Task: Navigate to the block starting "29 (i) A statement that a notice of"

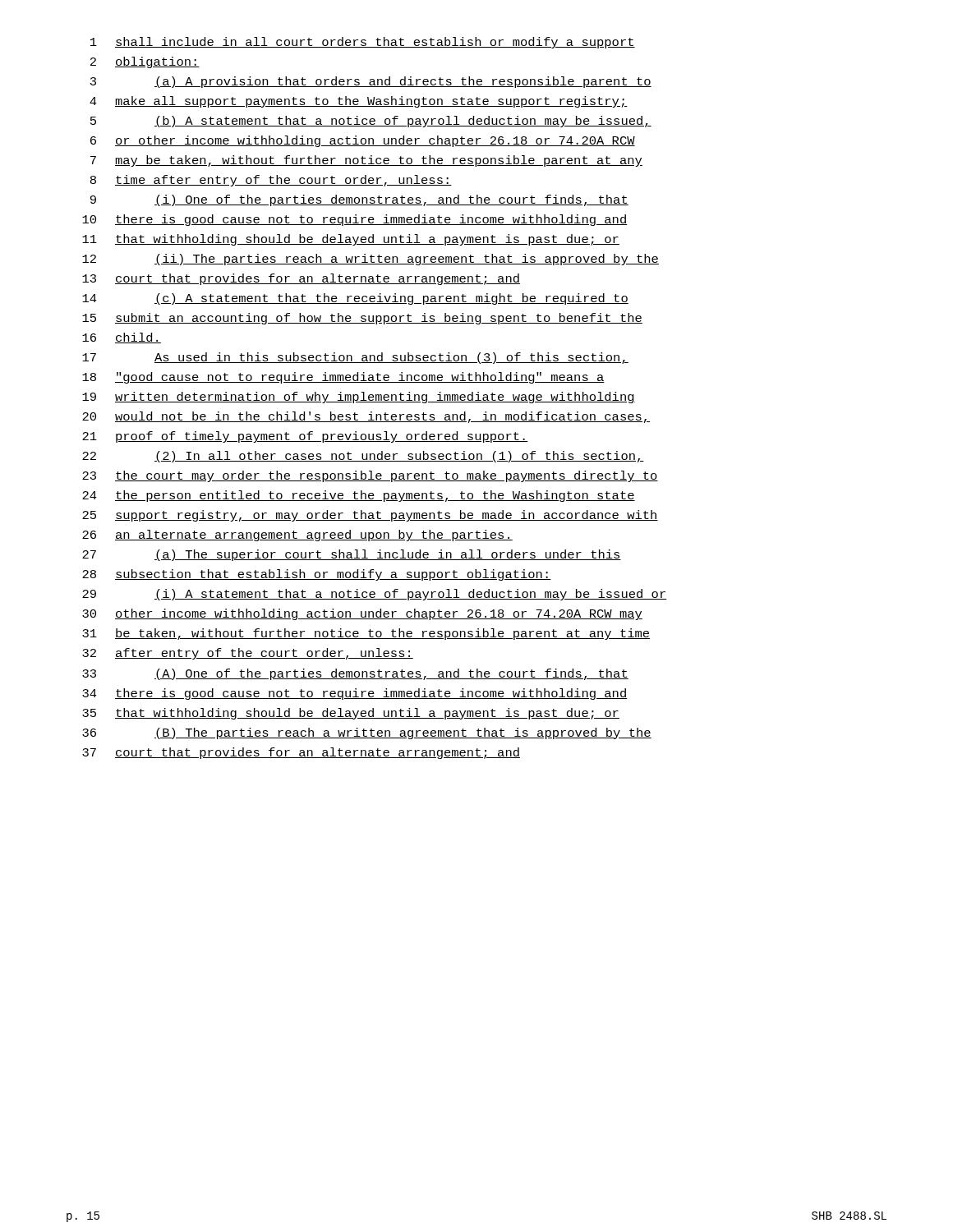Action: pyautogui.click(x=476, y=595)
